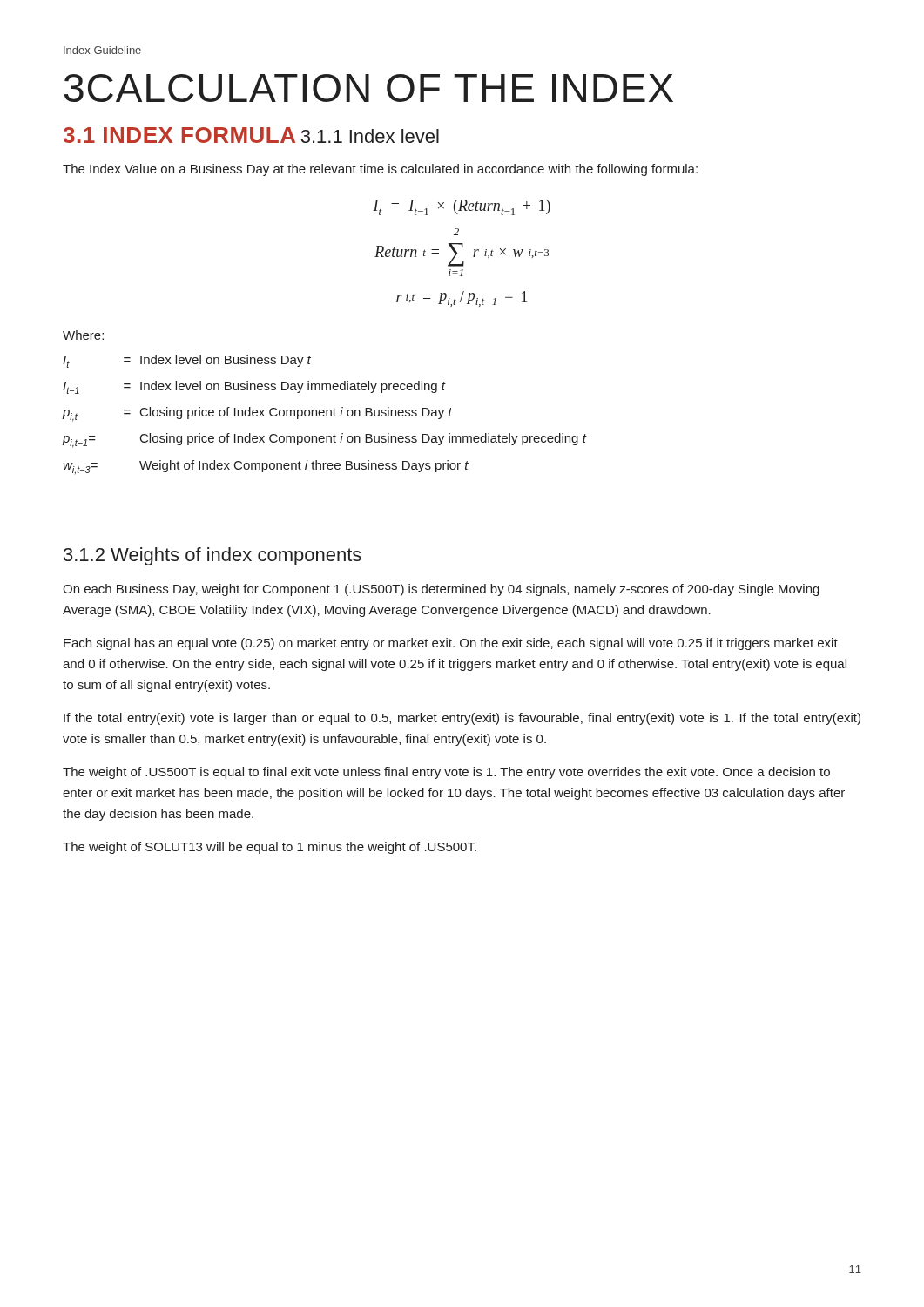This screenshot has width=924, height=1307.
Task: Navigate to the element starting "It = It−1"
Action: tap(462, 208)
